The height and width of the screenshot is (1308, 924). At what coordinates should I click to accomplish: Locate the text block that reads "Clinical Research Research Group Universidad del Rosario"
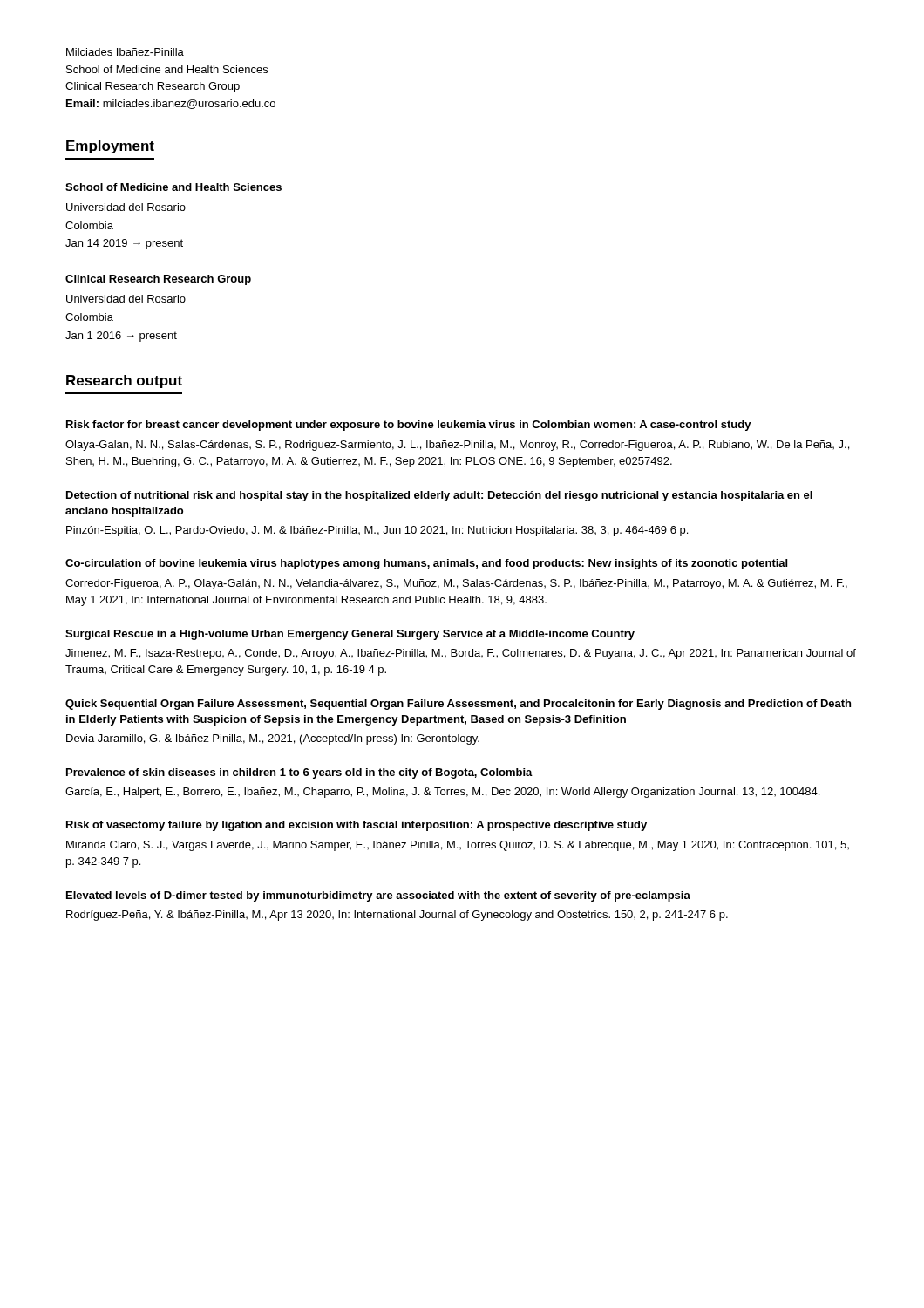pyautogui.click(x=158, y=280)
